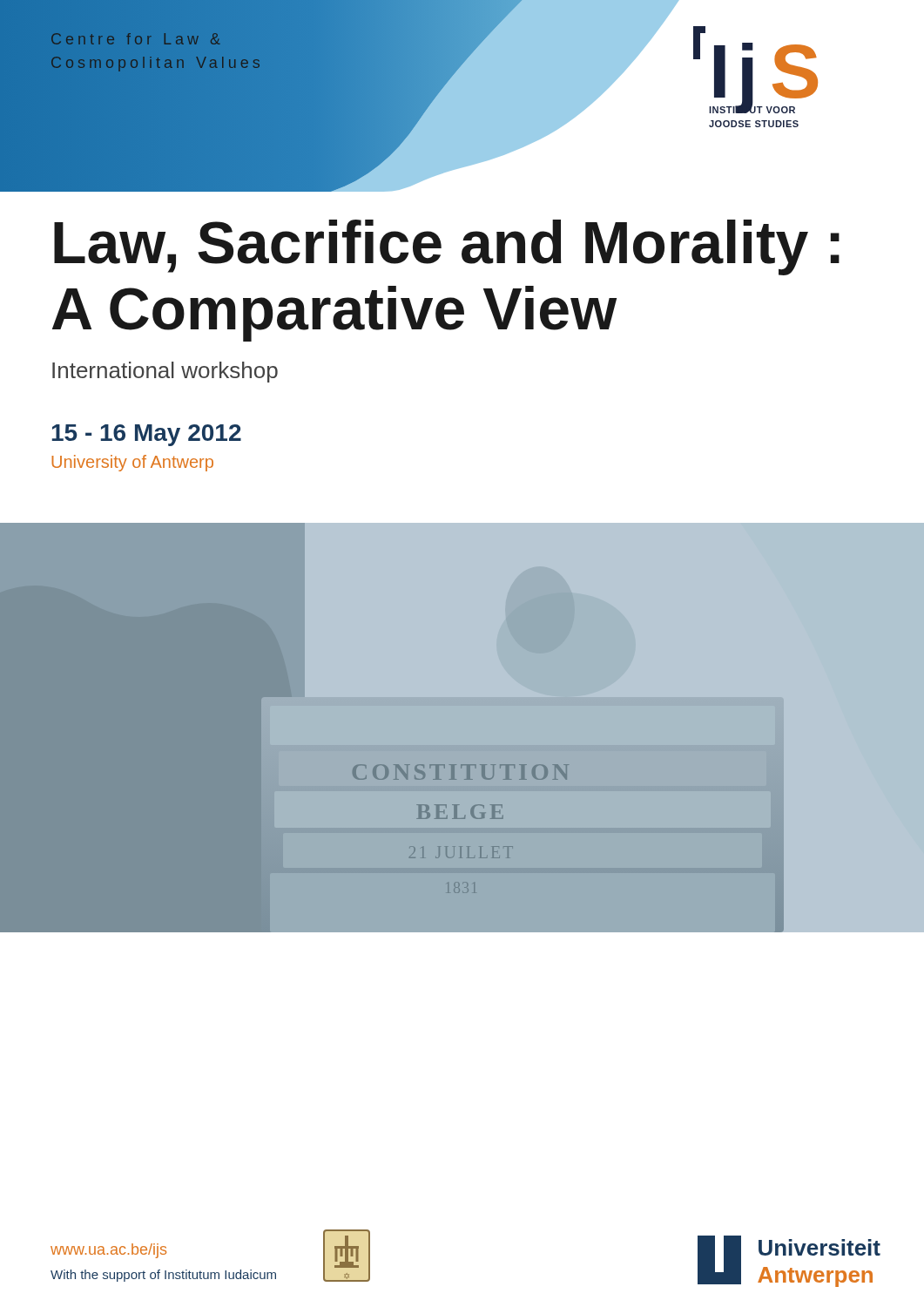Click where it says "With the support of Institutum Iudaicum"
Image resolution: width=924 pixels, height=1307 pixels.
[x=164, y=1274]
